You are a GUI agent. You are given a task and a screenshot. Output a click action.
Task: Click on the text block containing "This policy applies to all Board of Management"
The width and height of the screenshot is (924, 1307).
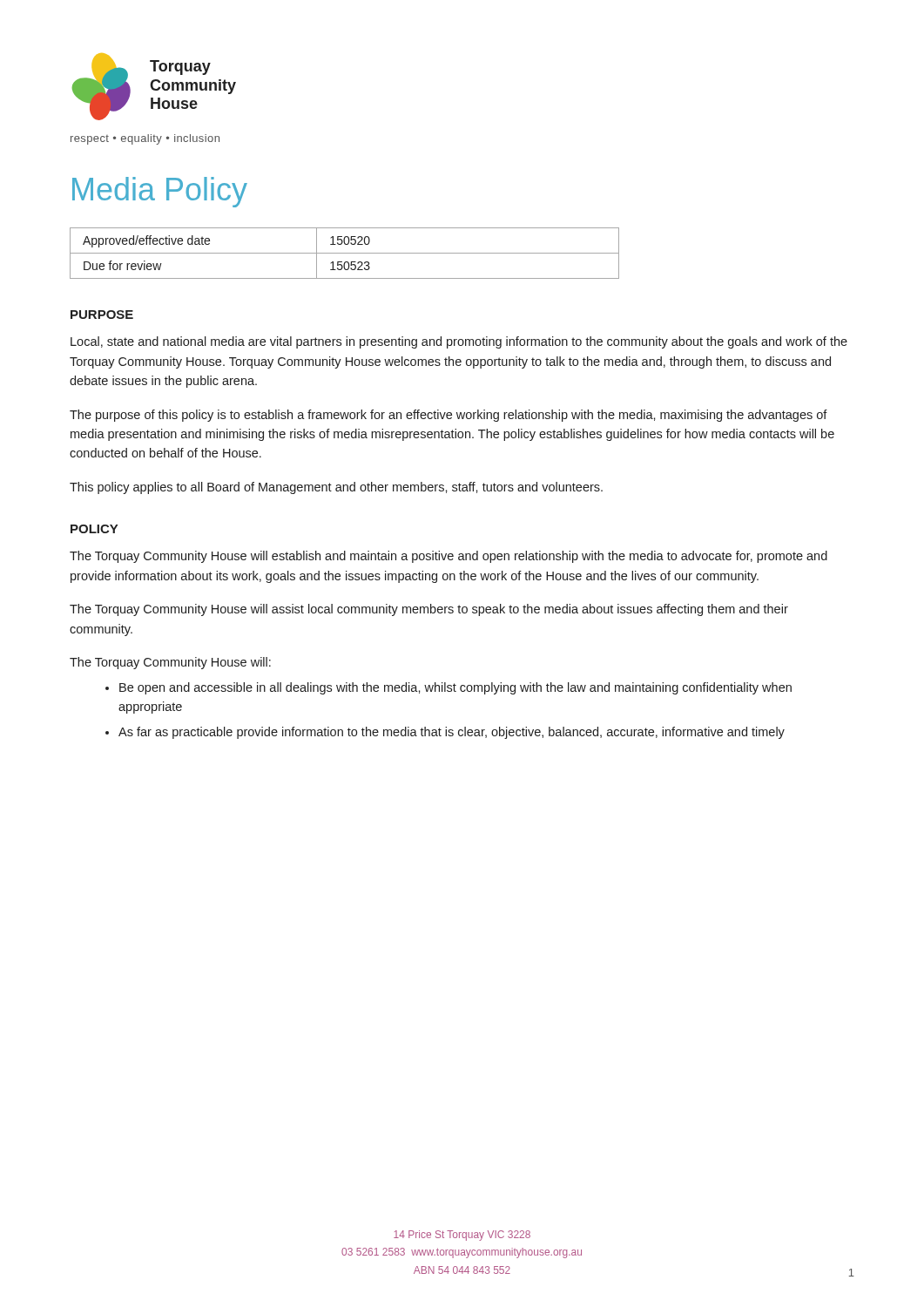(x=337, y=487)
